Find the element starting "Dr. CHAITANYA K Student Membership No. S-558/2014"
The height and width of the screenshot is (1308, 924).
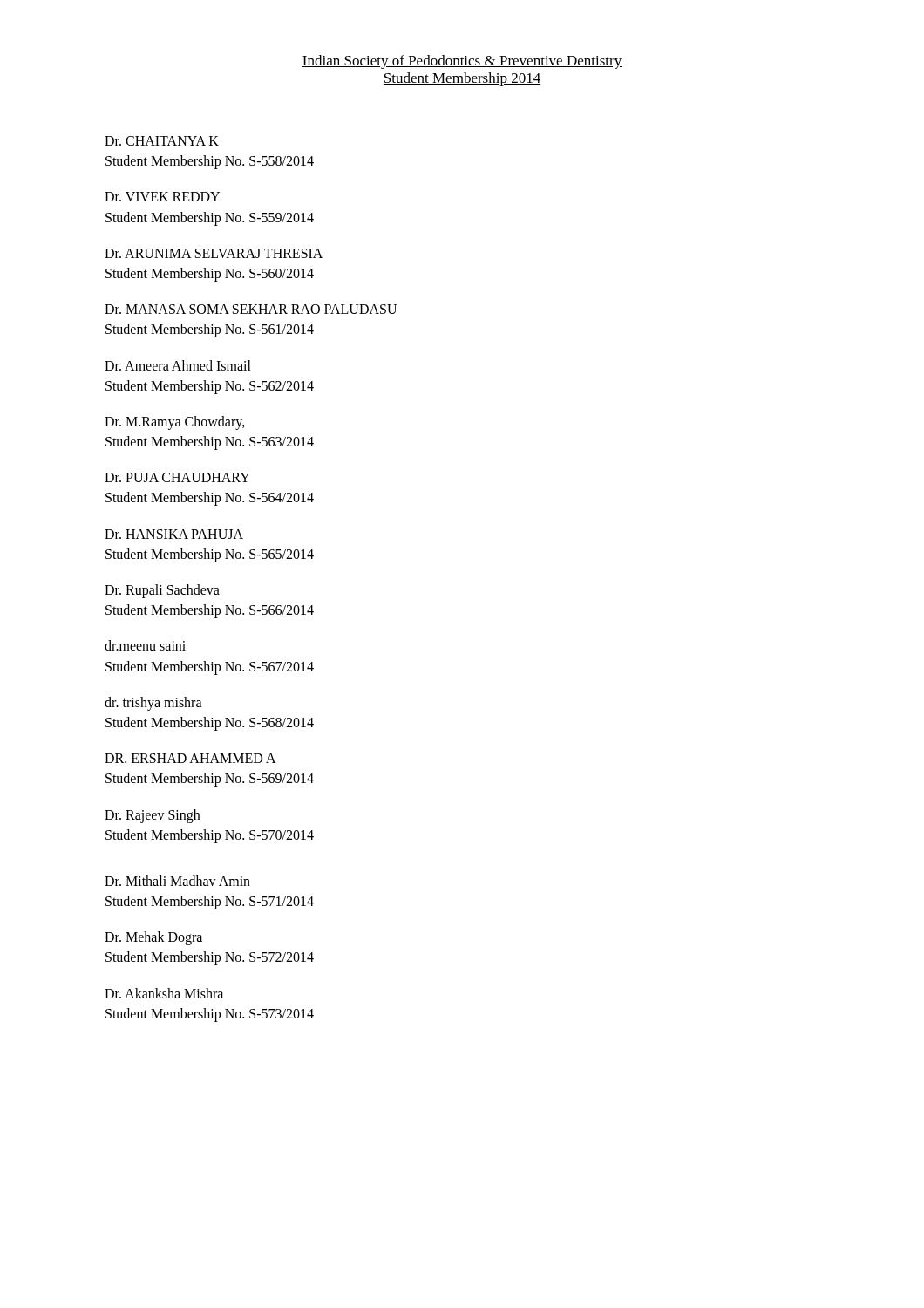click(x=162, y=141)
